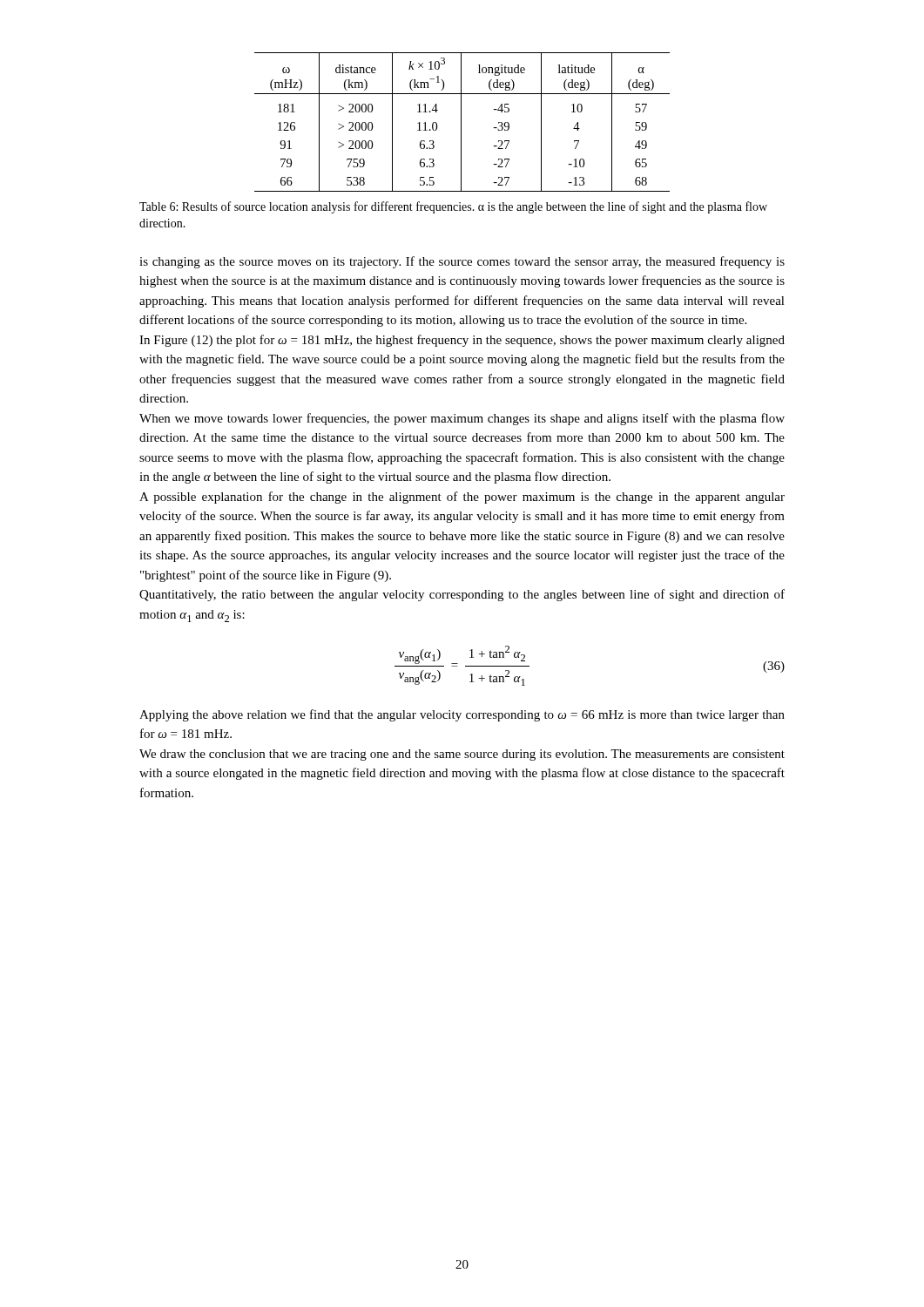Click on the text block starting "Quantitatively, the ratio between the angular velocity"

[x=462, y=606]
